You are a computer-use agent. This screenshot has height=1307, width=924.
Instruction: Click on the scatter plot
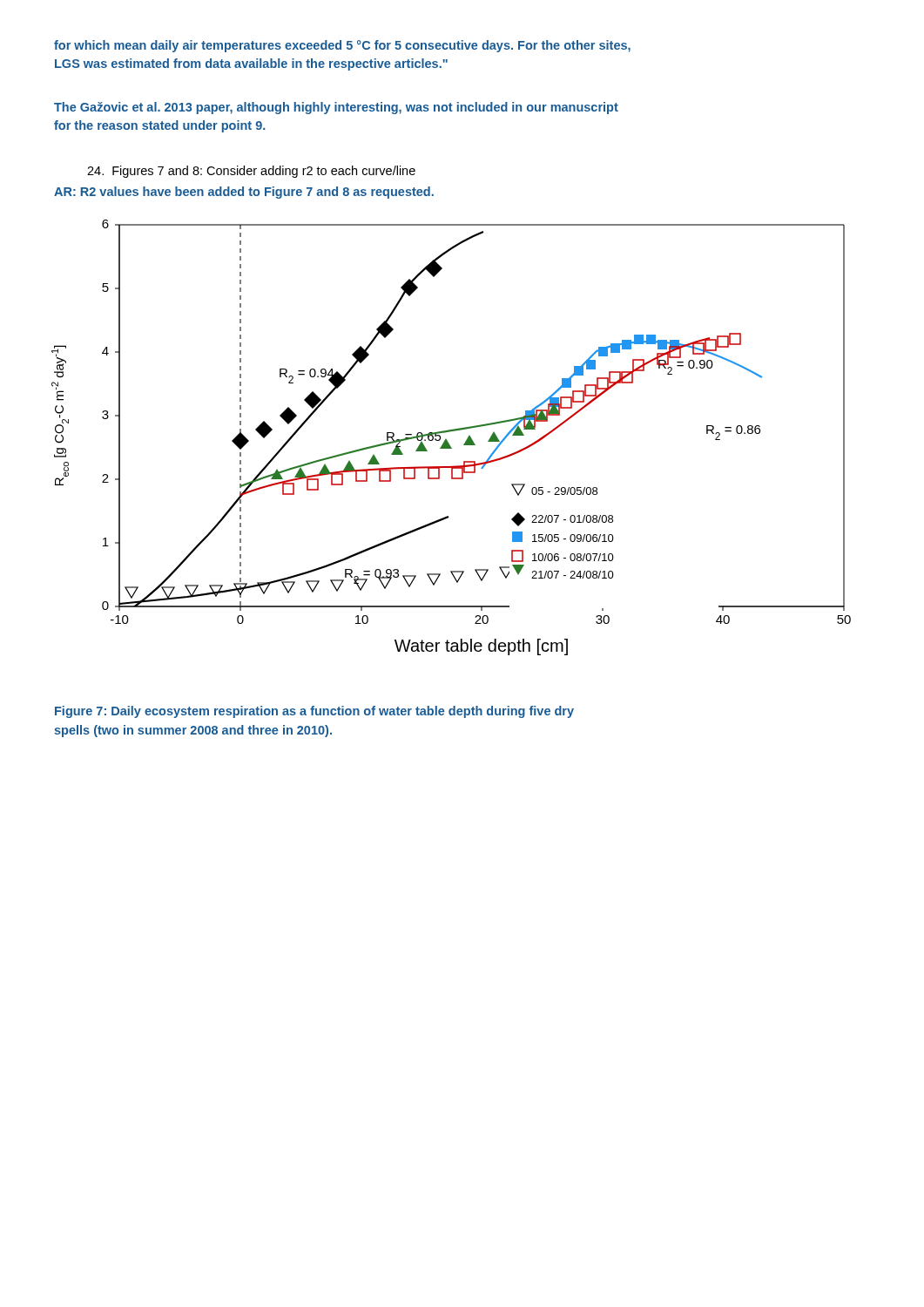click(x=462, y=447)
